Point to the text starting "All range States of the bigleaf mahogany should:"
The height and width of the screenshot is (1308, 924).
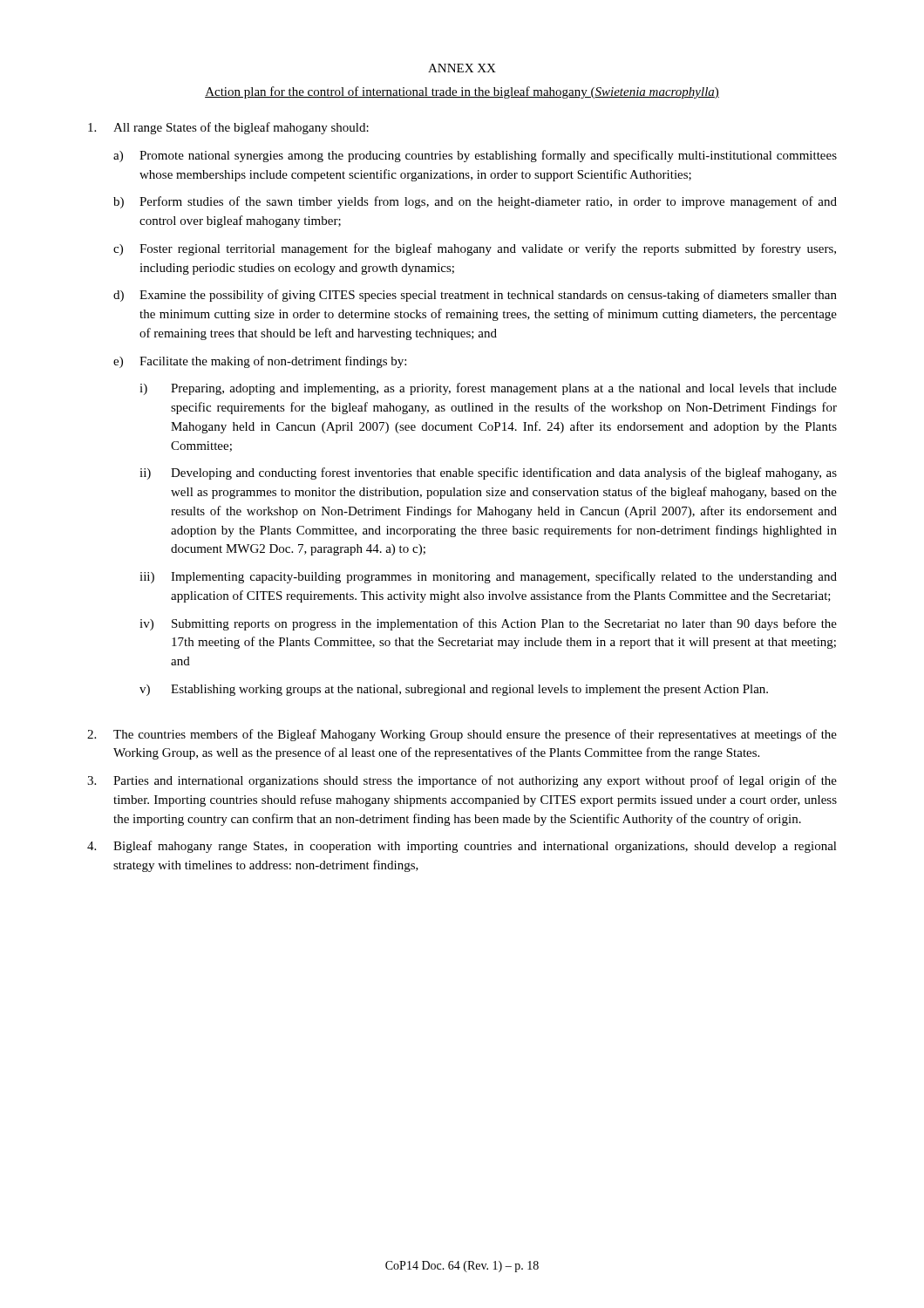point(462,418)
